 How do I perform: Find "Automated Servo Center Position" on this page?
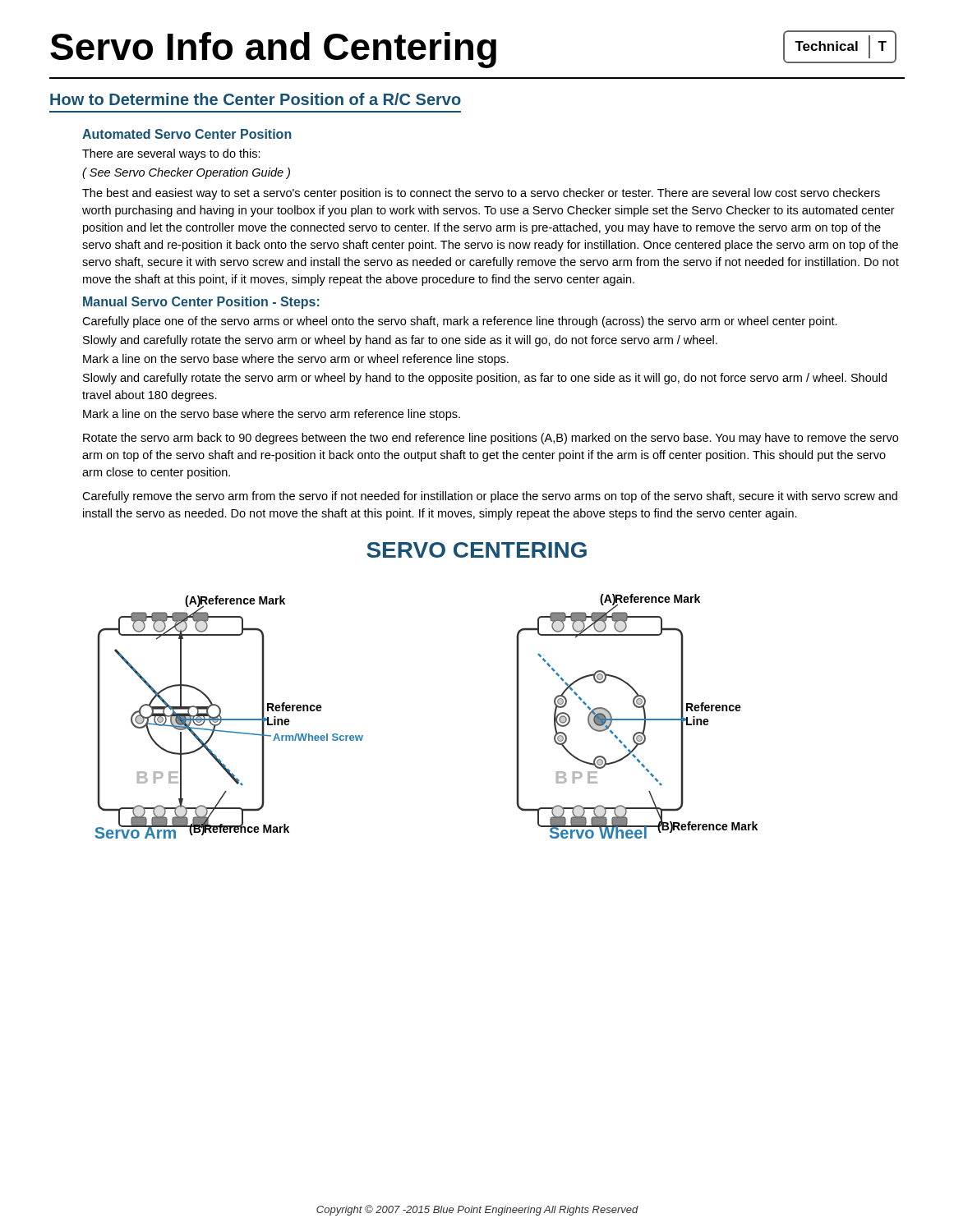tap(187, 134)
